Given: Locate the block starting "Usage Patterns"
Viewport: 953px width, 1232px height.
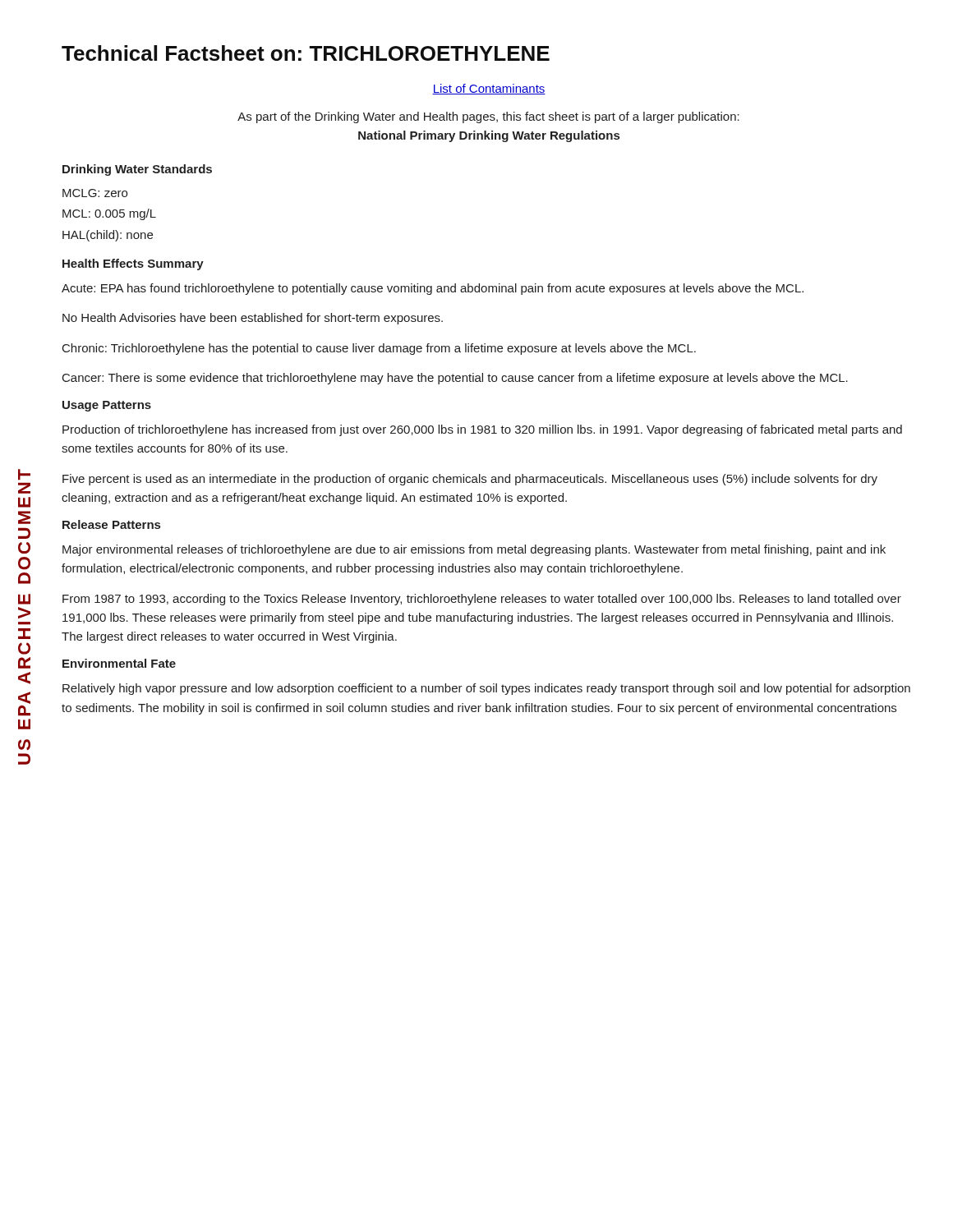Looking at the screenshot, I should [106, 405].
